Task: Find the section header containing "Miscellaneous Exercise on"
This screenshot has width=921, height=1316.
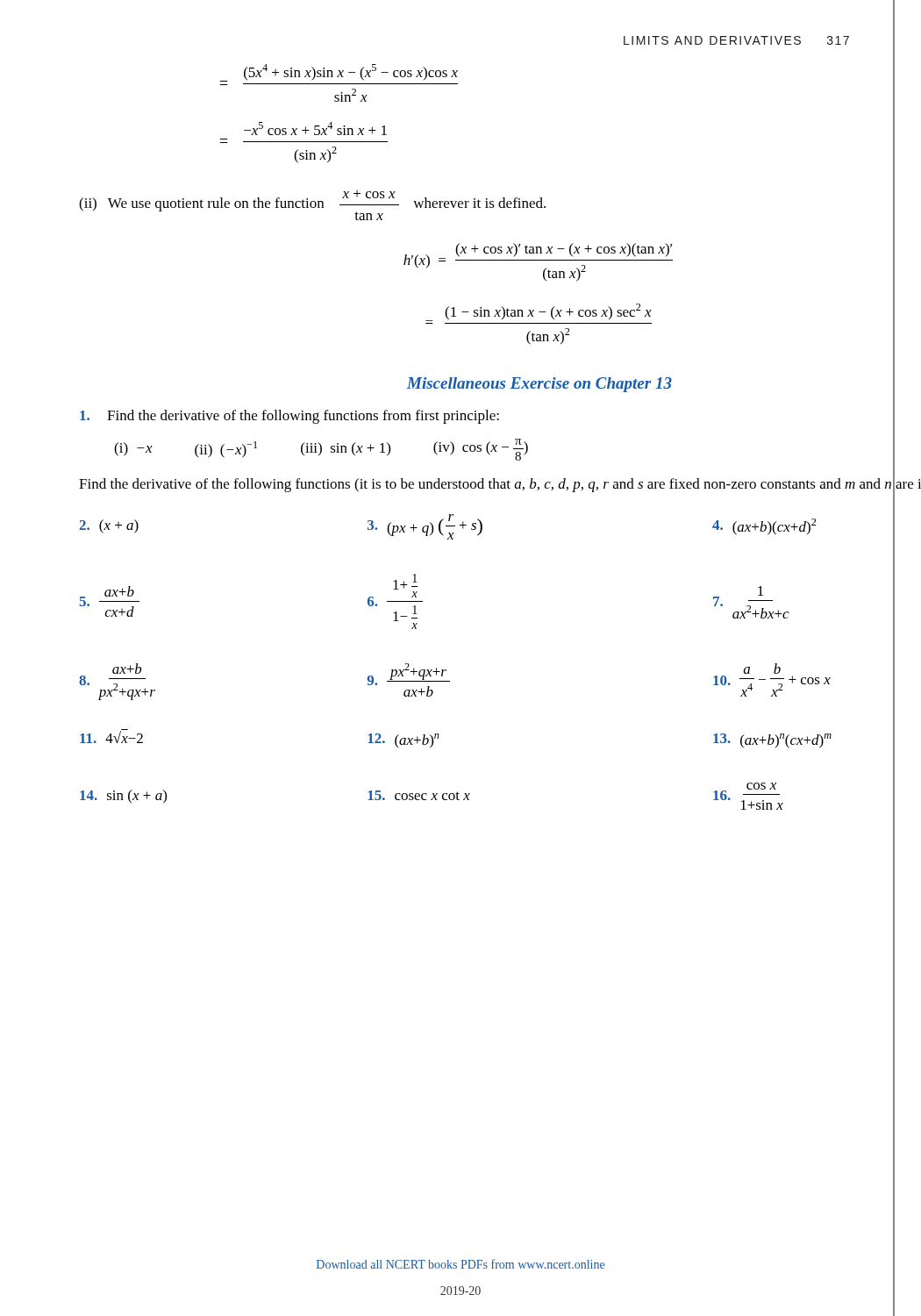Action: [539, 383]
